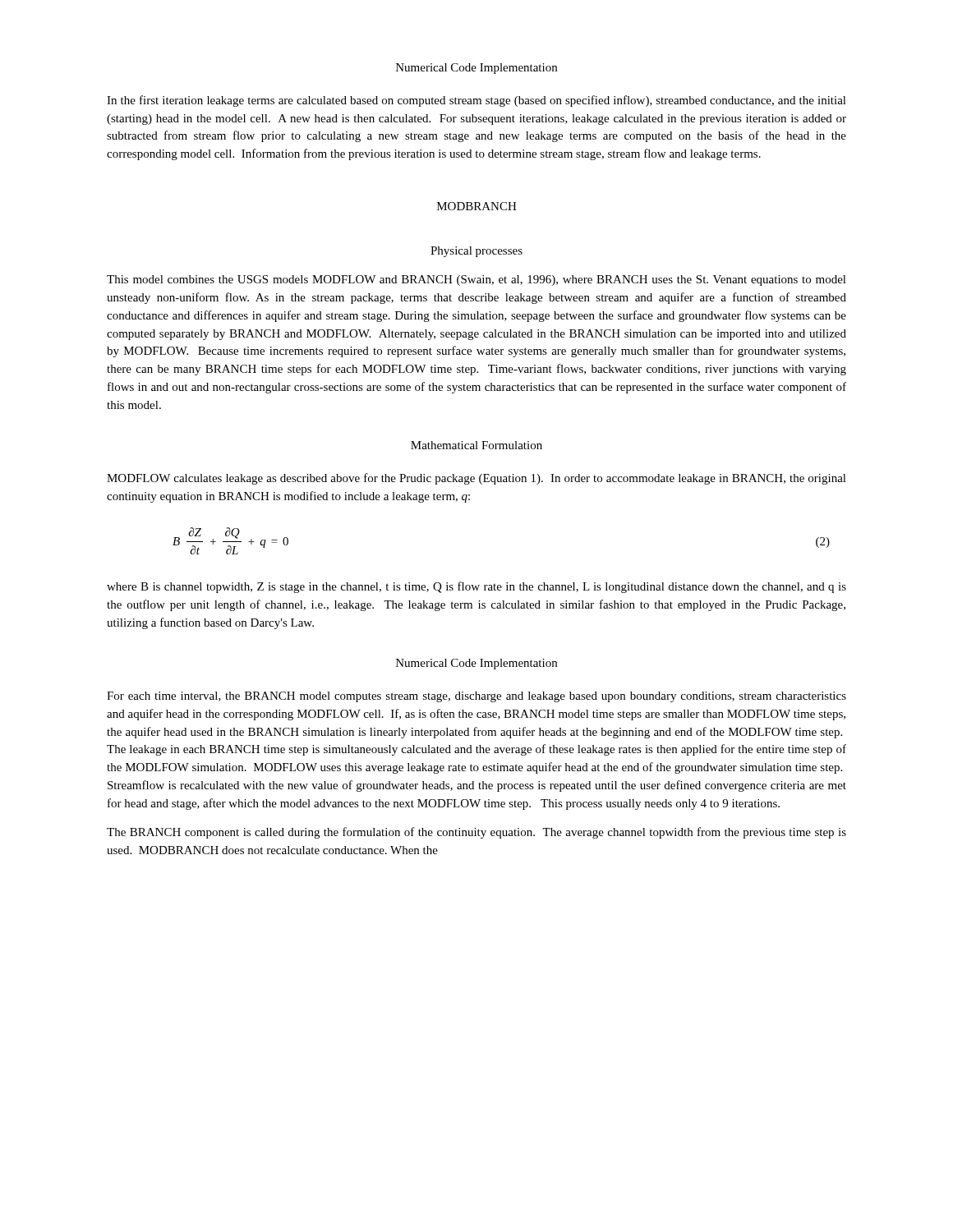
Task: Select the text block with the text "The BRANCH component"
Action: point(476,841)
